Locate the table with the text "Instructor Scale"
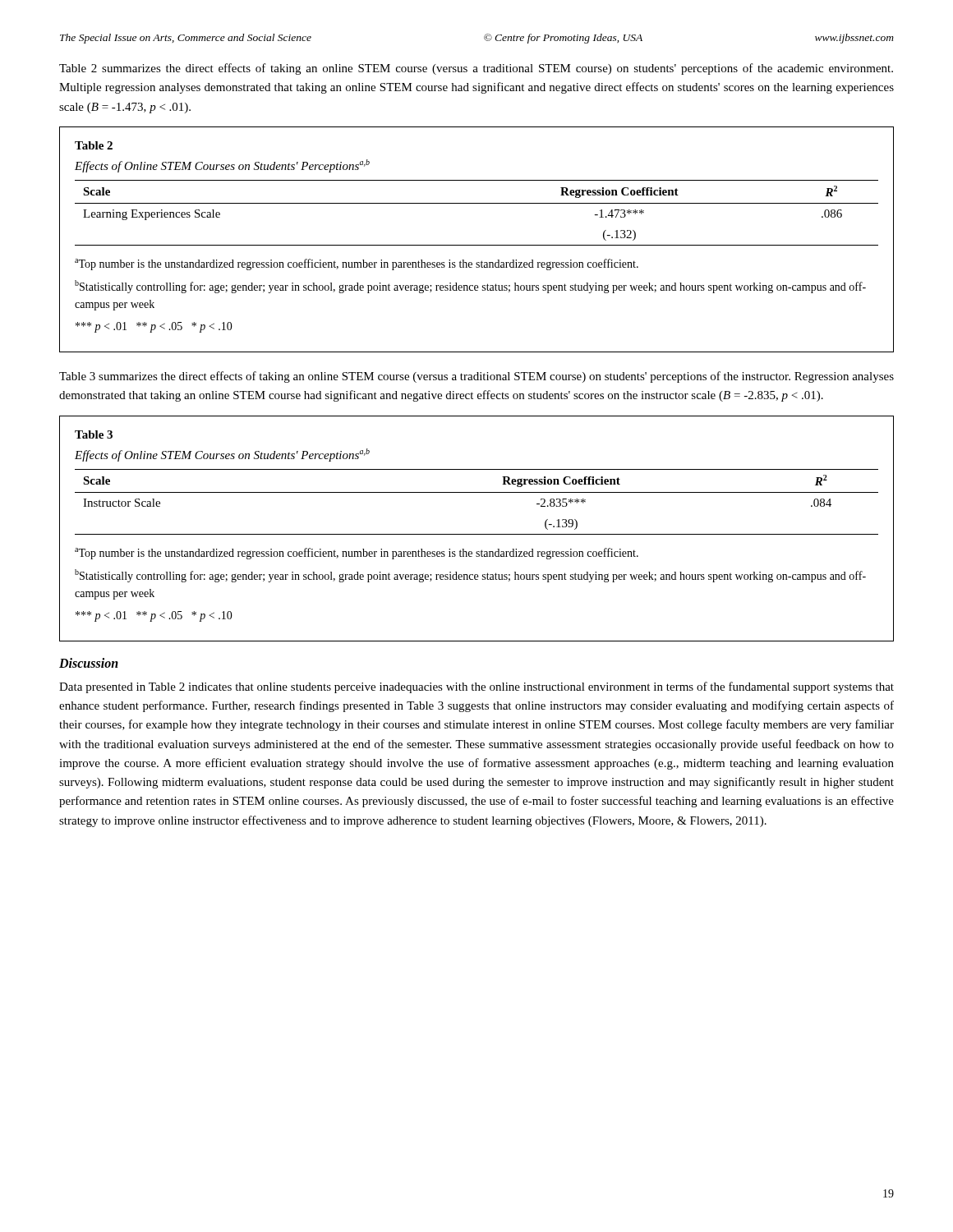 click(x=476, y=528)
